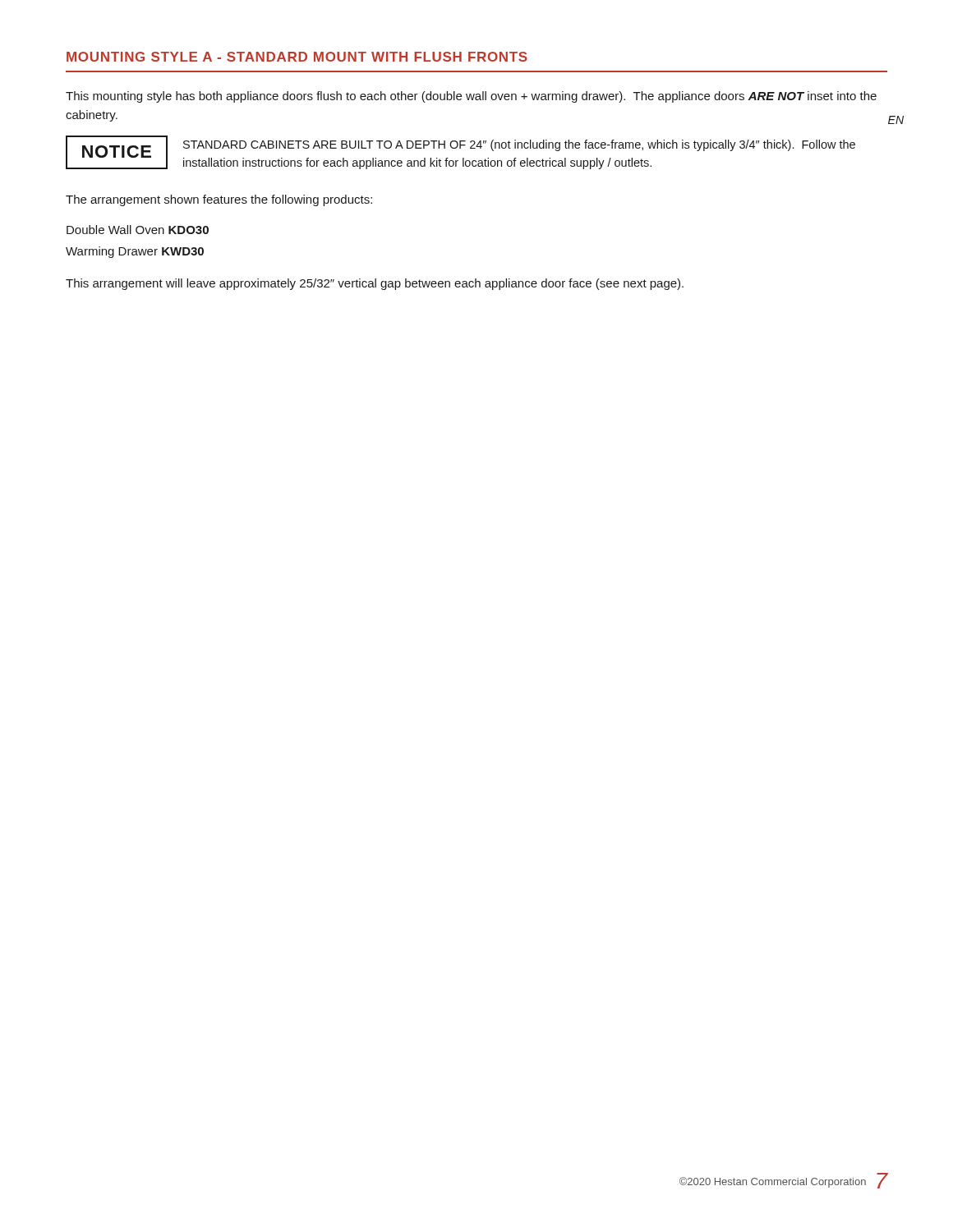Screen dimensions: 1232x953
Task: Locate the passage starting "Warming Drawer KWD30"
Action: (135, 251)
